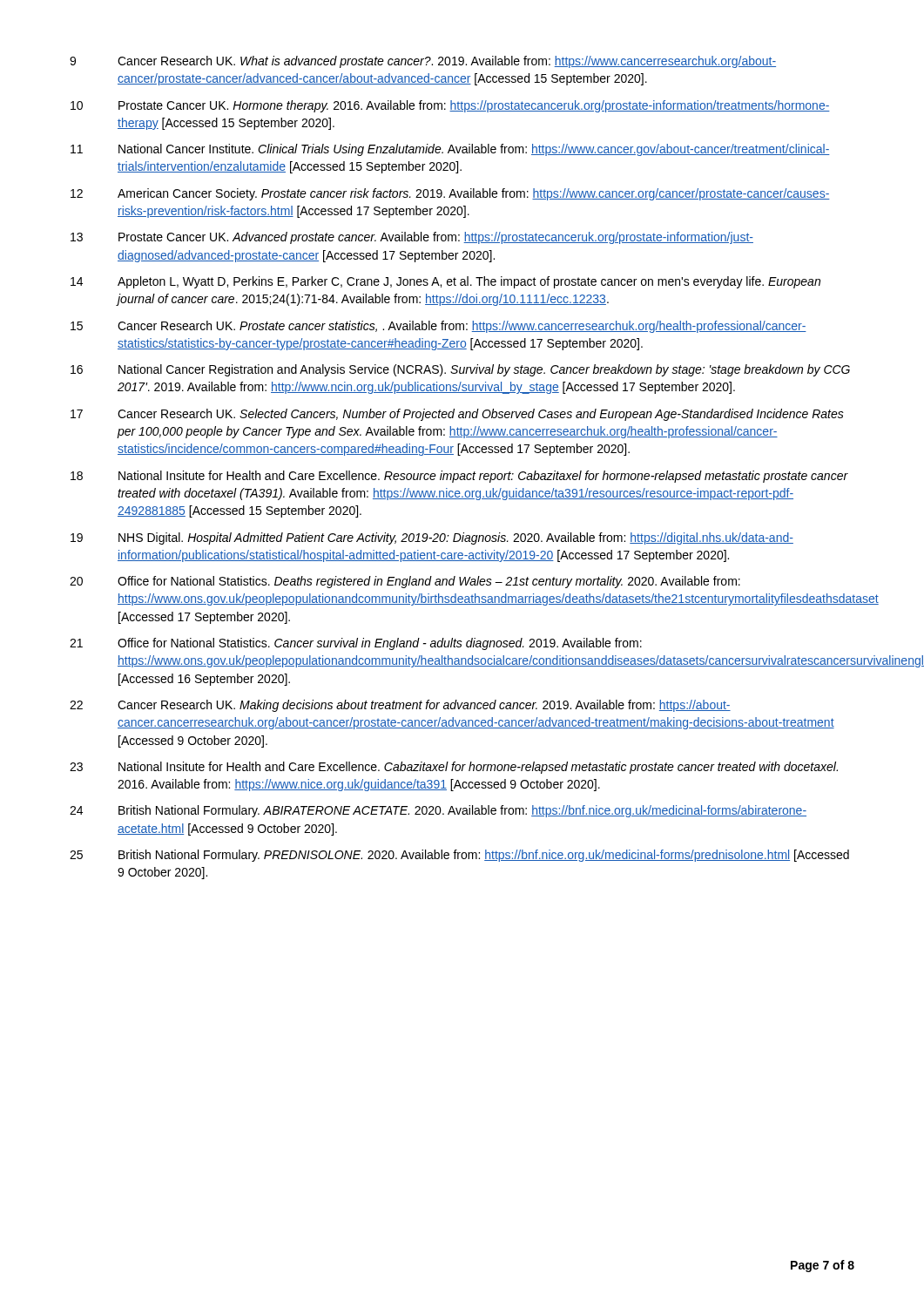Viewport: 924px width, 1307px height.
Task: Point to the block beginning "25 British National Formulary. PREDNISOLONE."
Action: coord(462,864)
